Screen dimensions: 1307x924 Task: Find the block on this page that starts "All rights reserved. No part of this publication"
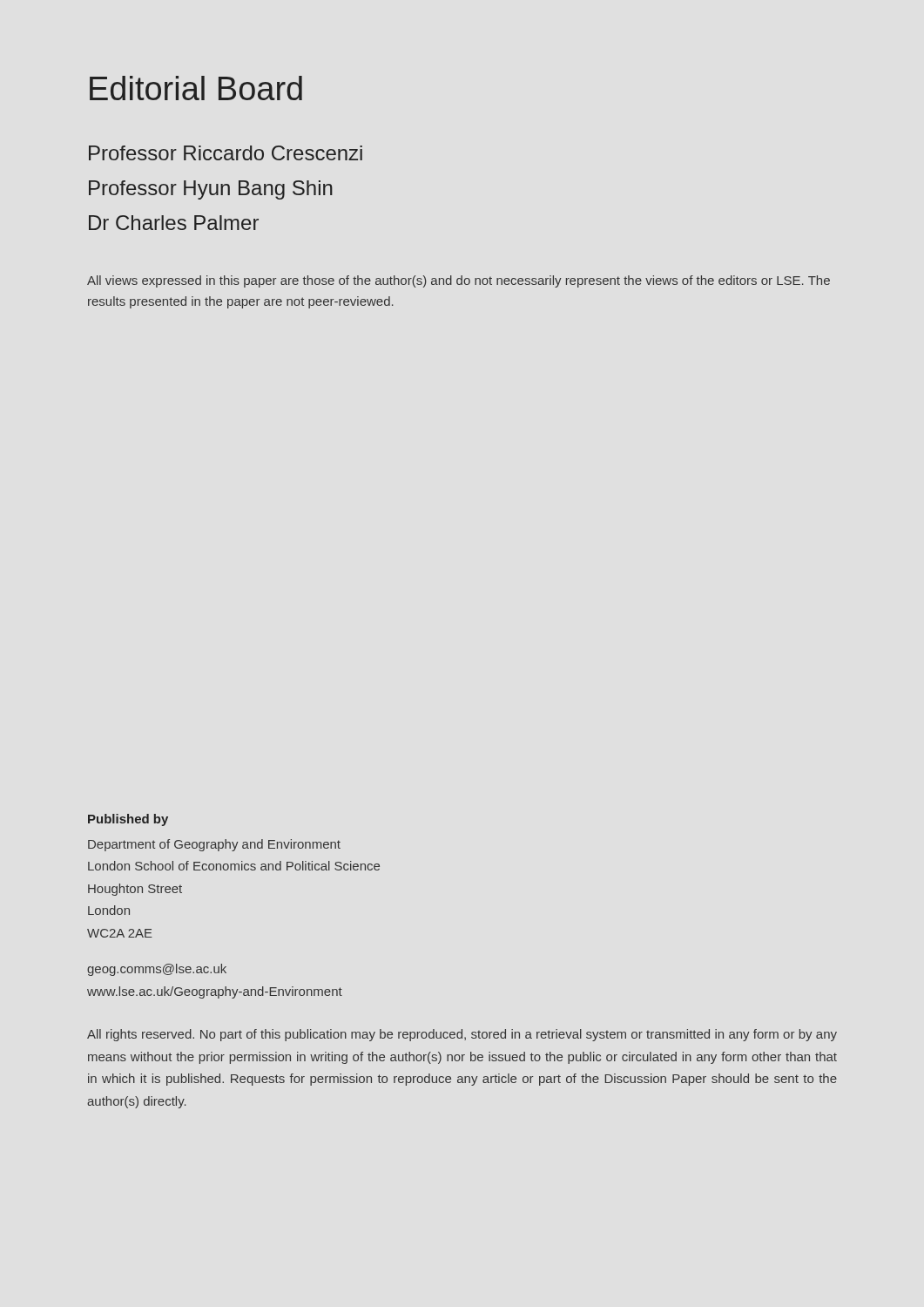point(462,1067)
